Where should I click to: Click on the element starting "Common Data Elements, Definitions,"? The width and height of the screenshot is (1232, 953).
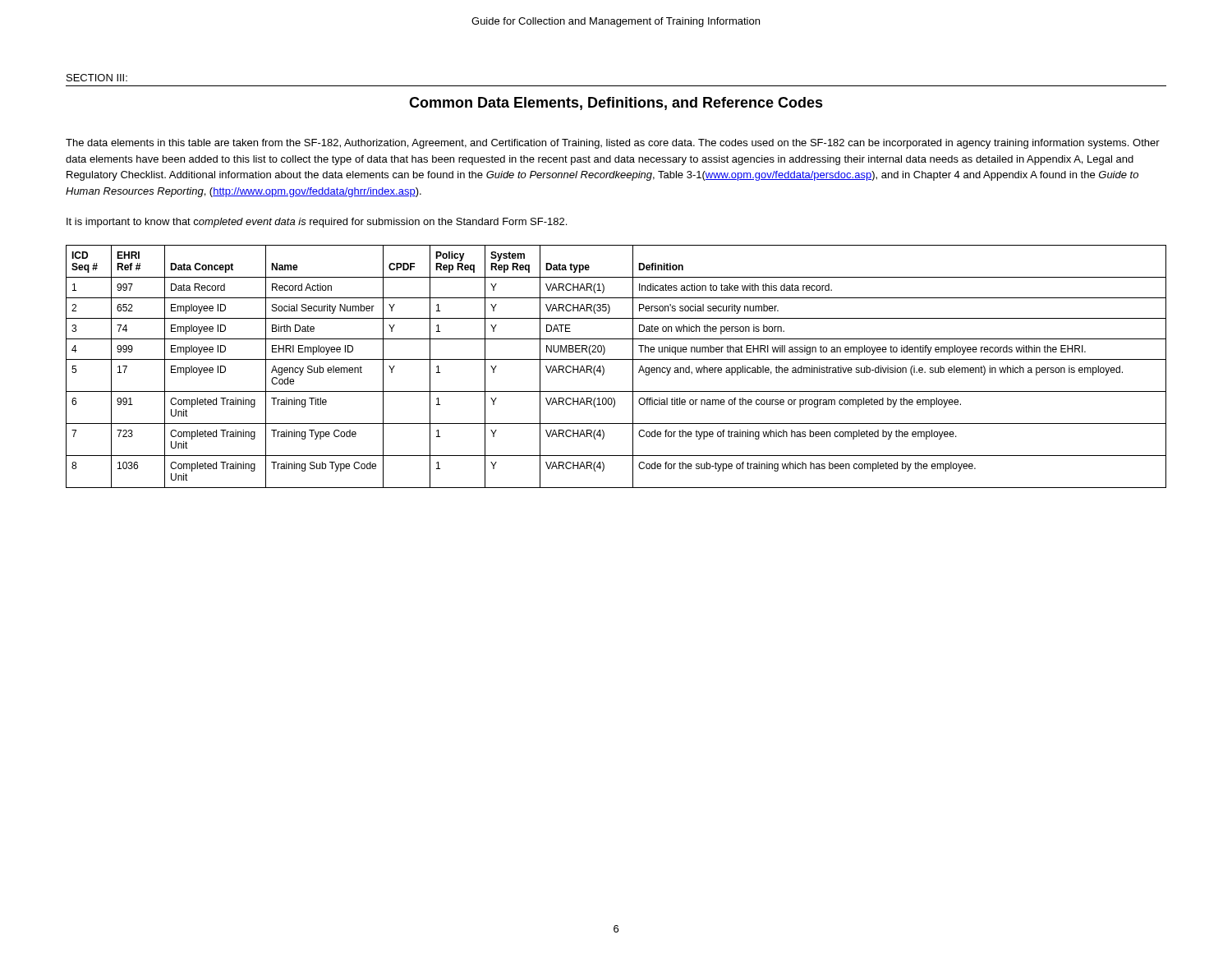(x=616, y=103)
